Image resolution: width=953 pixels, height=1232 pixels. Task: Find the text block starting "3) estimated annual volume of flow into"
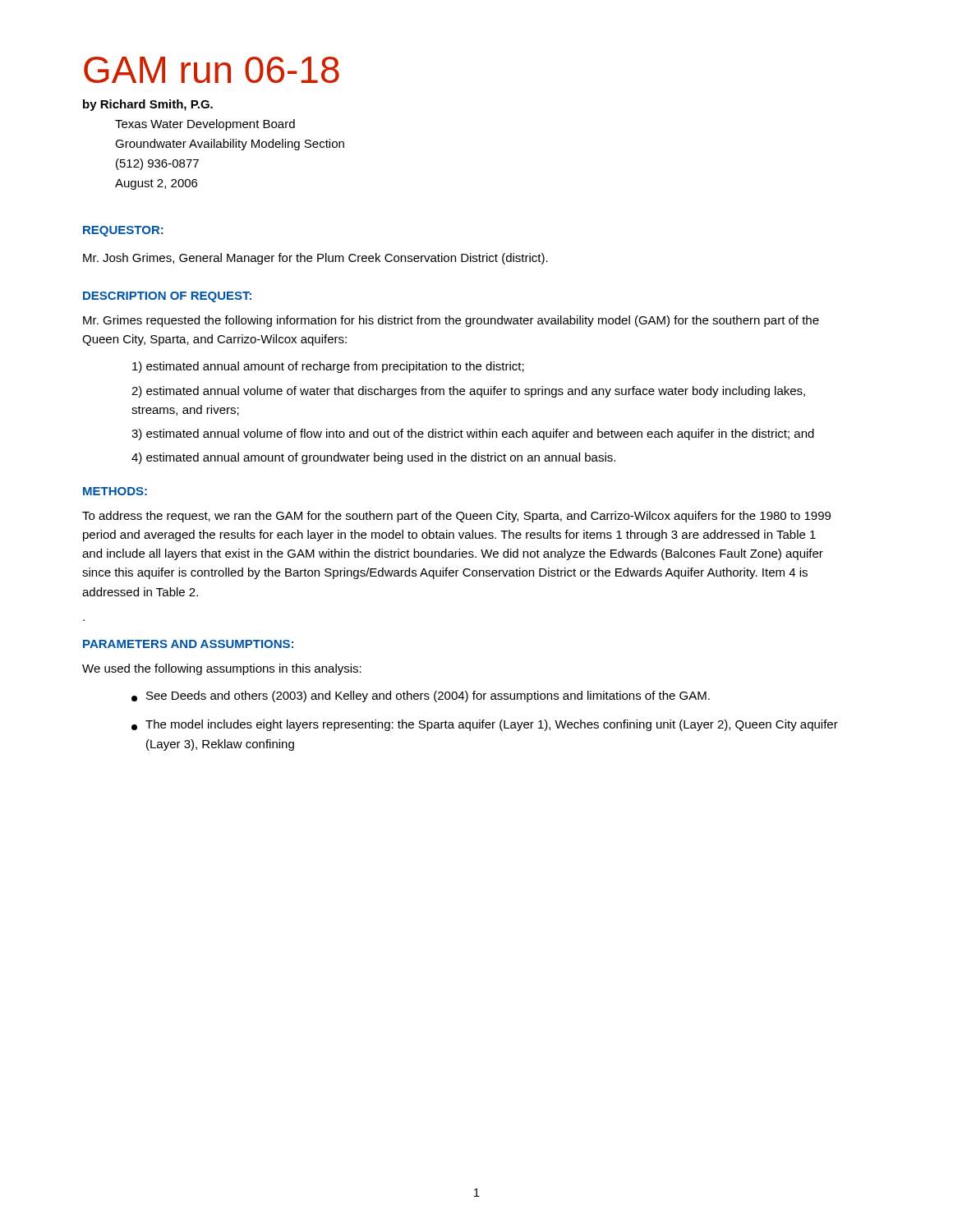click(473, 433)
